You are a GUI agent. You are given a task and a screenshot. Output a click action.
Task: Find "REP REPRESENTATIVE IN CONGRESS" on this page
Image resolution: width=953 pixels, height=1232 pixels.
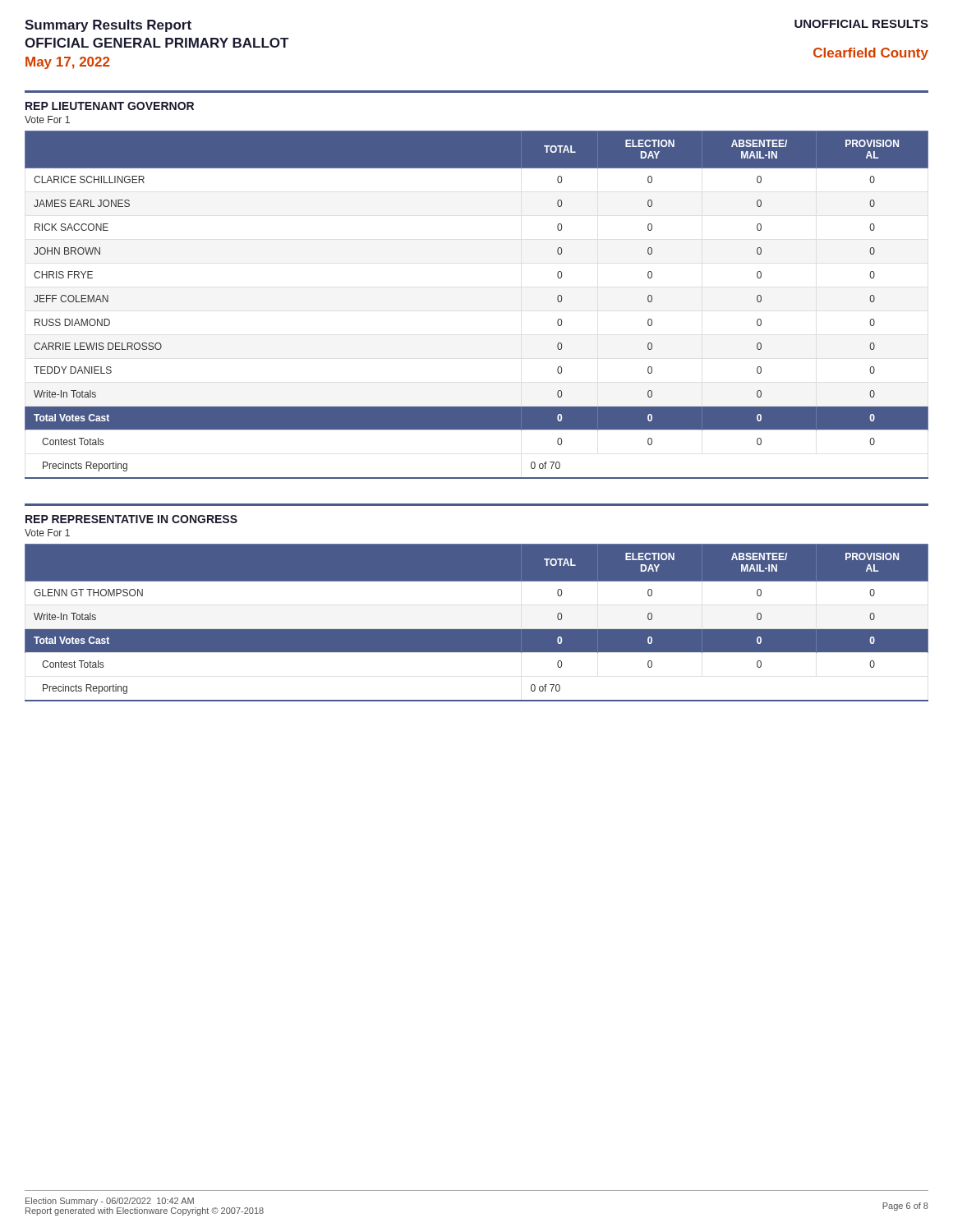[131, 519]
